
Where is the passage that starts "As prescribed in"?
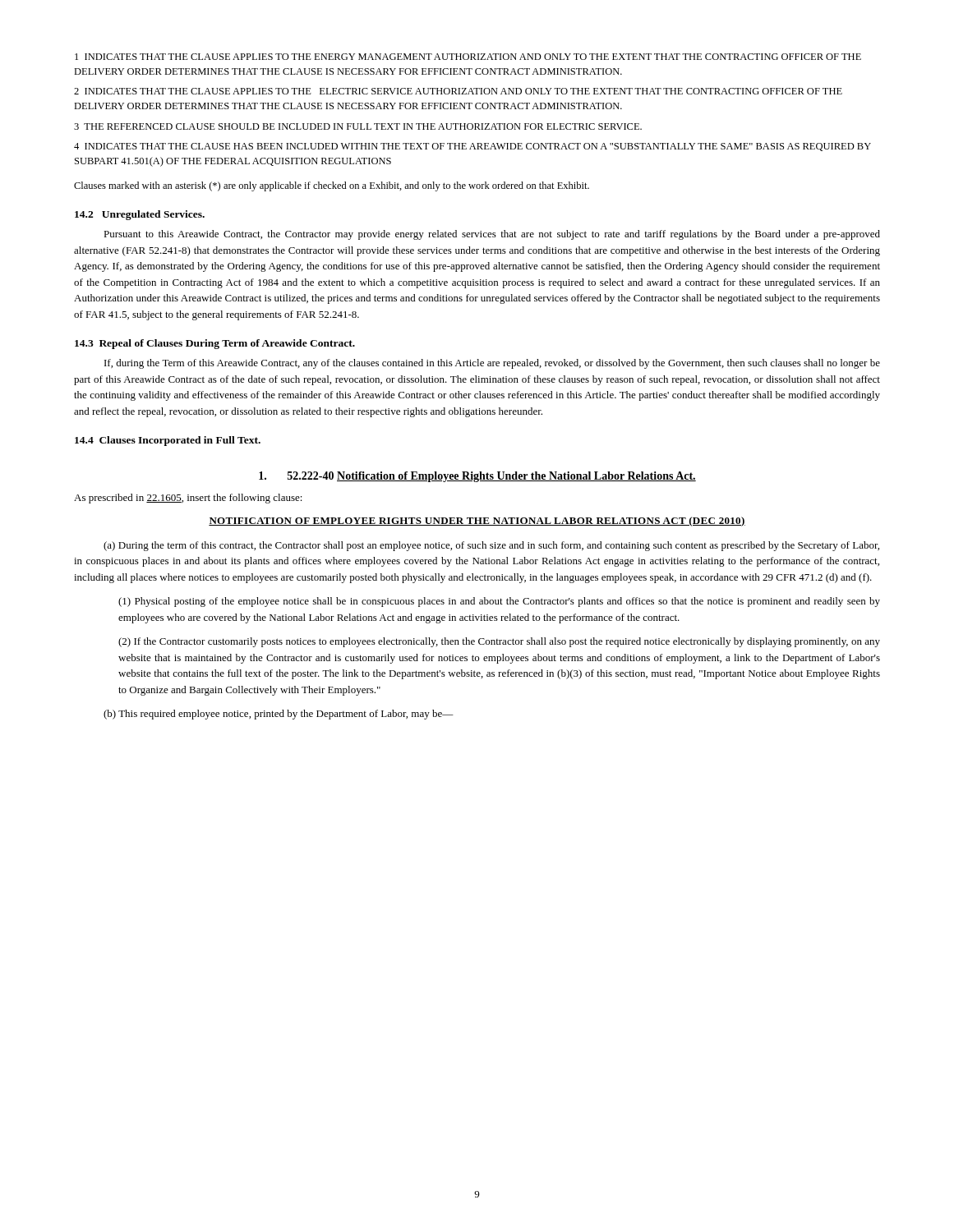(188, 497)
